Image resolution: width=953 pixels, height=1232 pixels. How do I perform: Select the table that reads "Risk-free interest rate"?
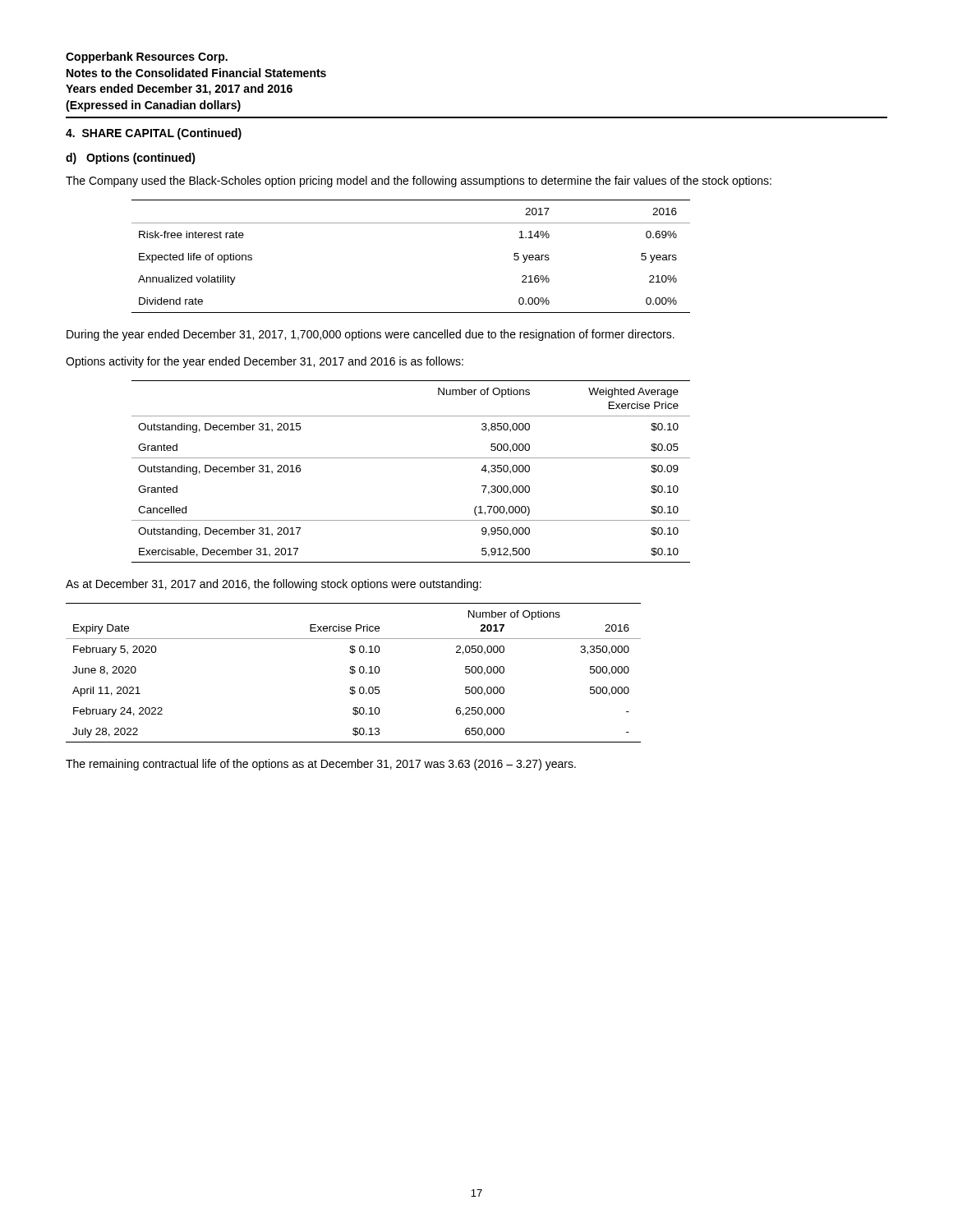click(476, 257)
